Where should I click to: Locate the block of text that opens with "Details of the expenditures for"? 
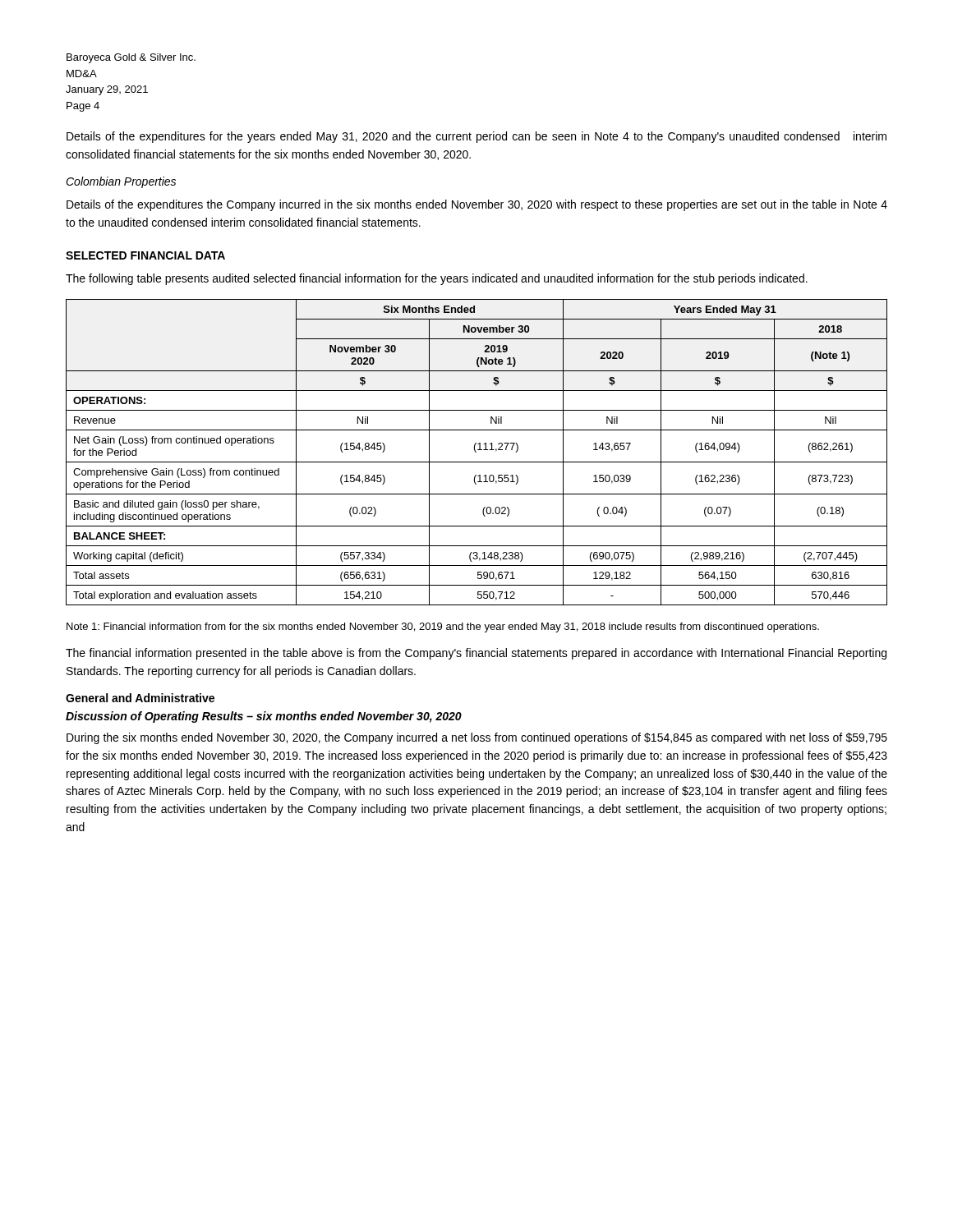tap(476, 145)
